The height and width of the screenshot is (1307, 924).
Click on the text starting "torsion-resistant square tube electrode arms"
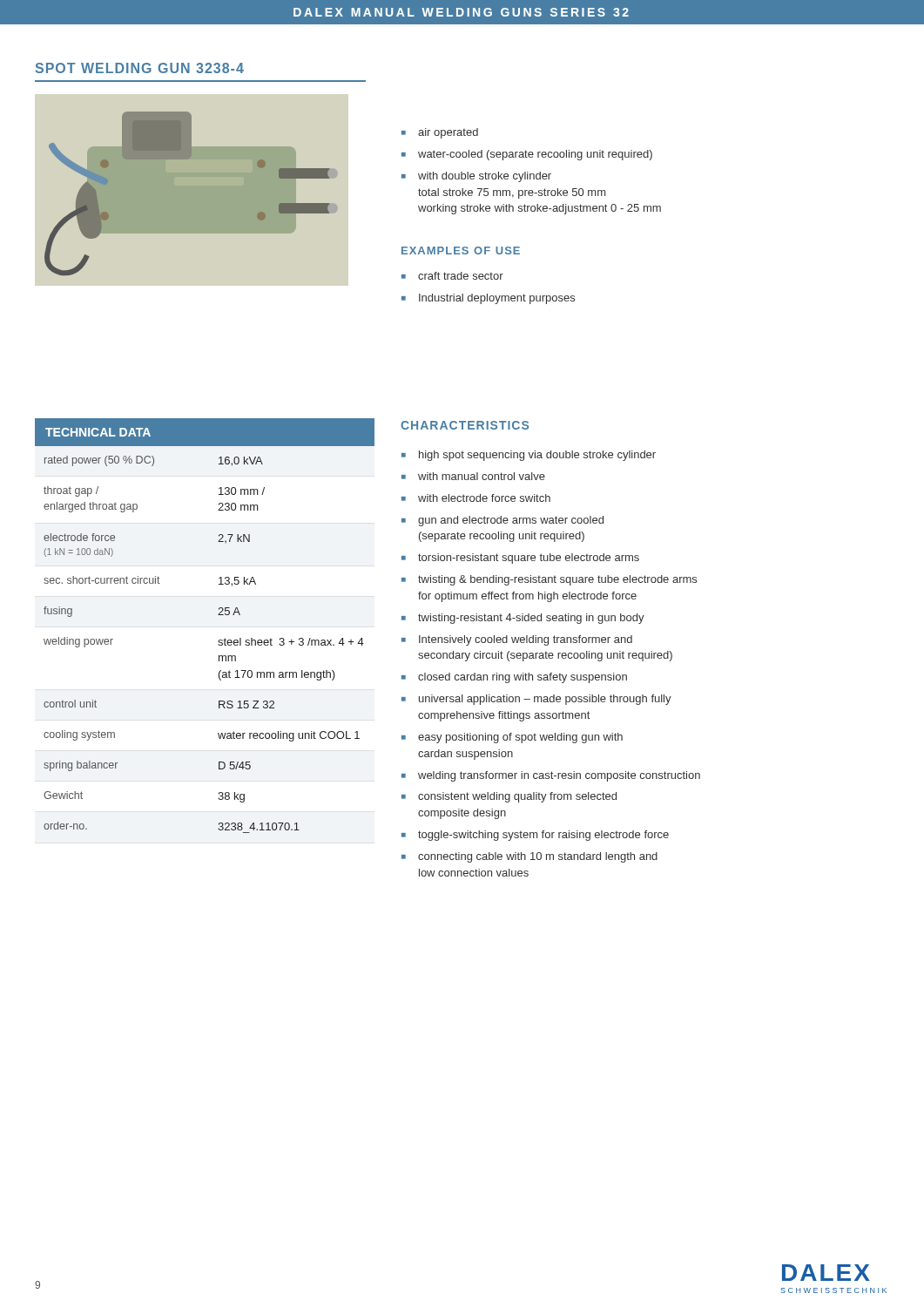pyautogui.click(x=529, y=557)
